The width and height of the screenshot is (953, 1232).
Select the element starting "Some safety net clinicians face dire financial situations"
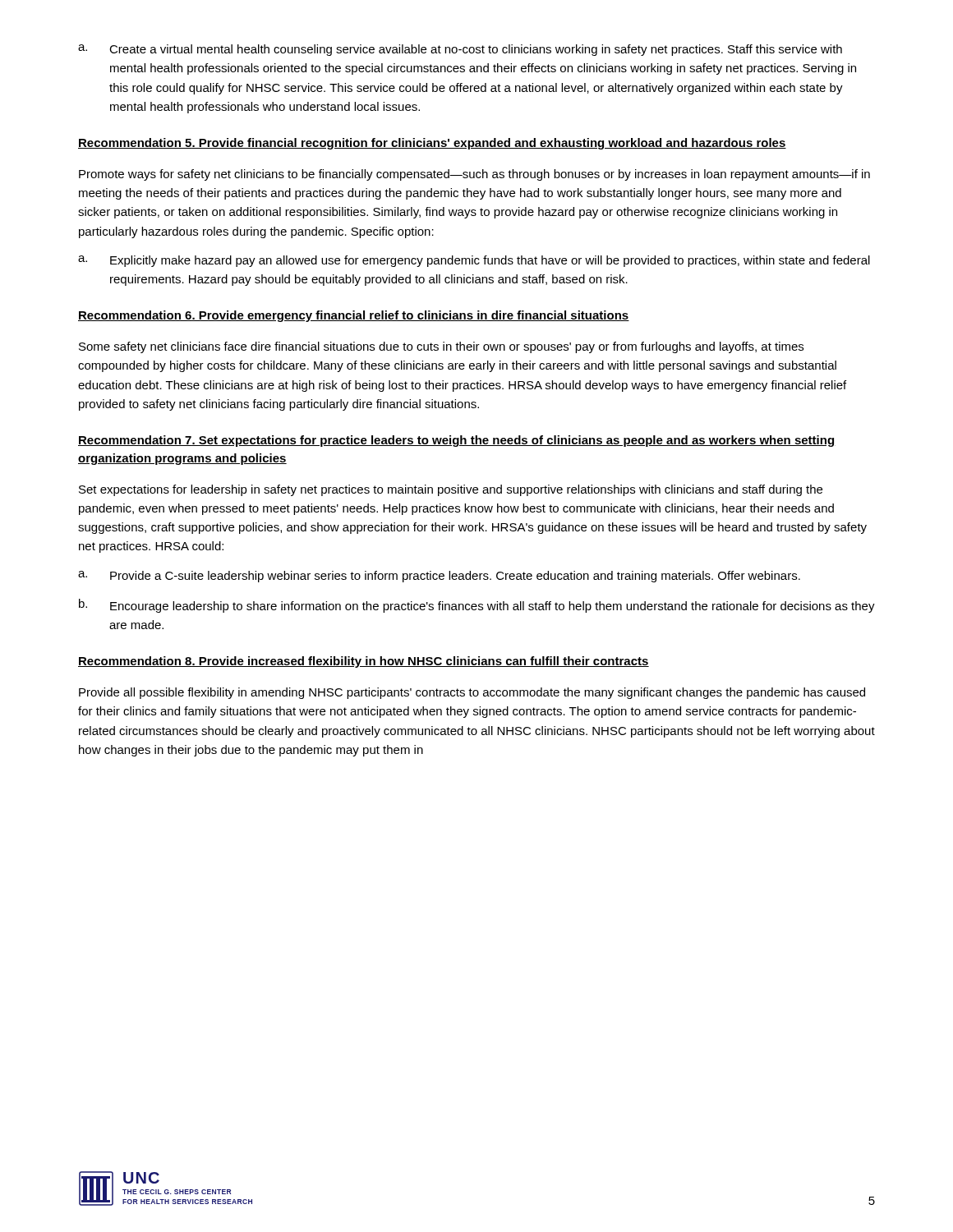476,375
